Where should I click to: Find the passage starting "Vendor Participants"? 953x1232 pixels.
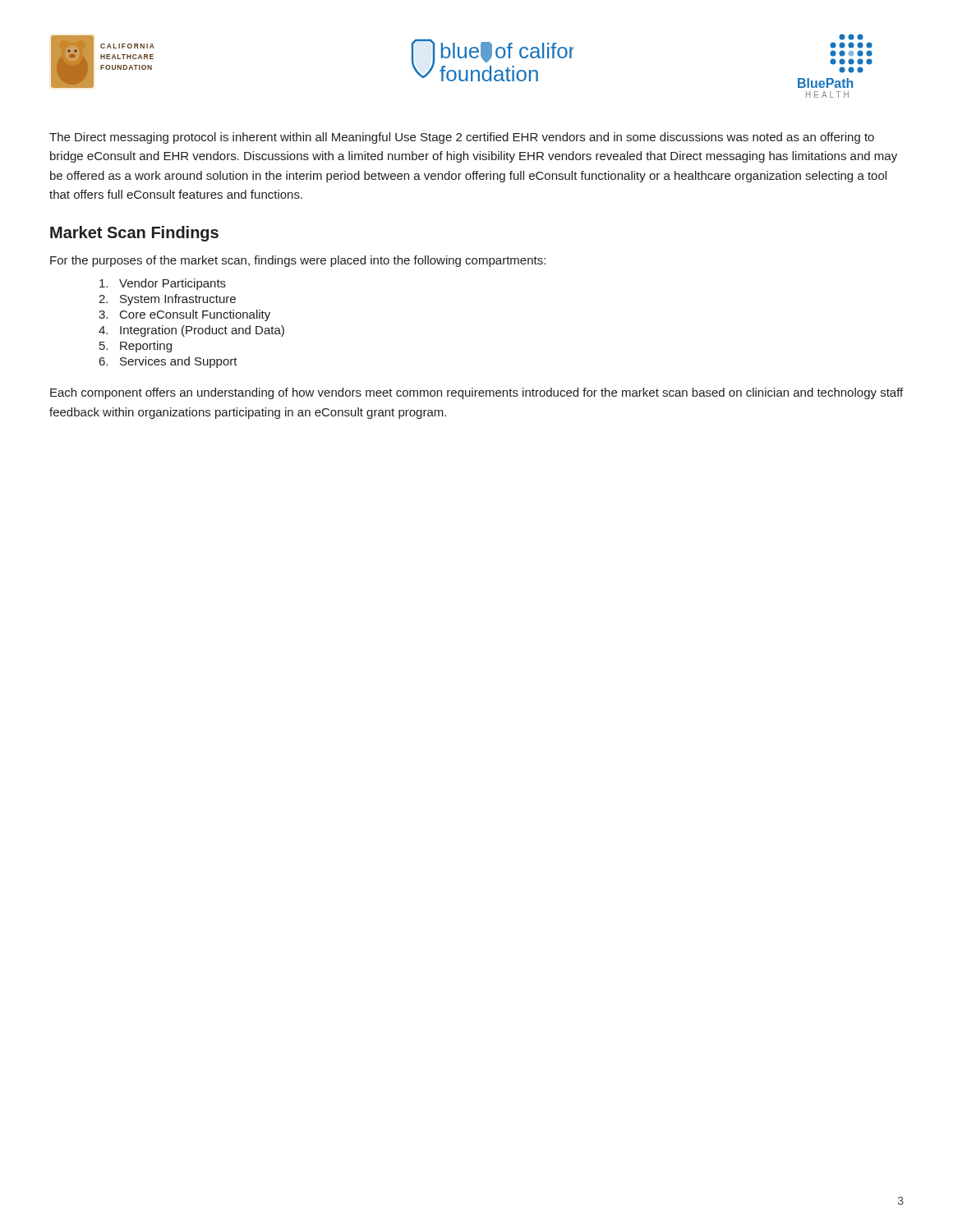162,283
